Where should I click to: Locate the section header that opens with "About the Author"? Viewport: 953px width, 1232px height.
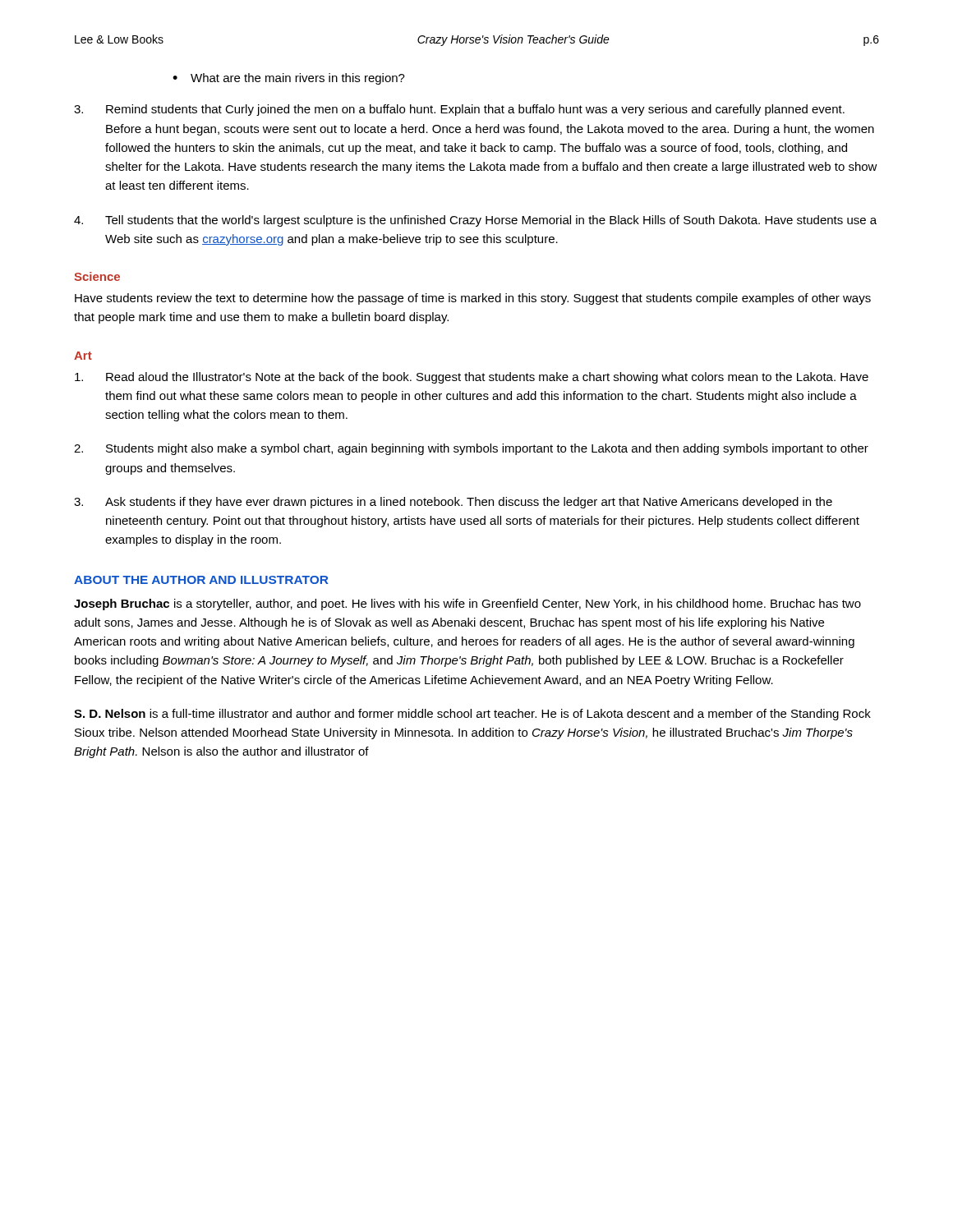point(201,579)
